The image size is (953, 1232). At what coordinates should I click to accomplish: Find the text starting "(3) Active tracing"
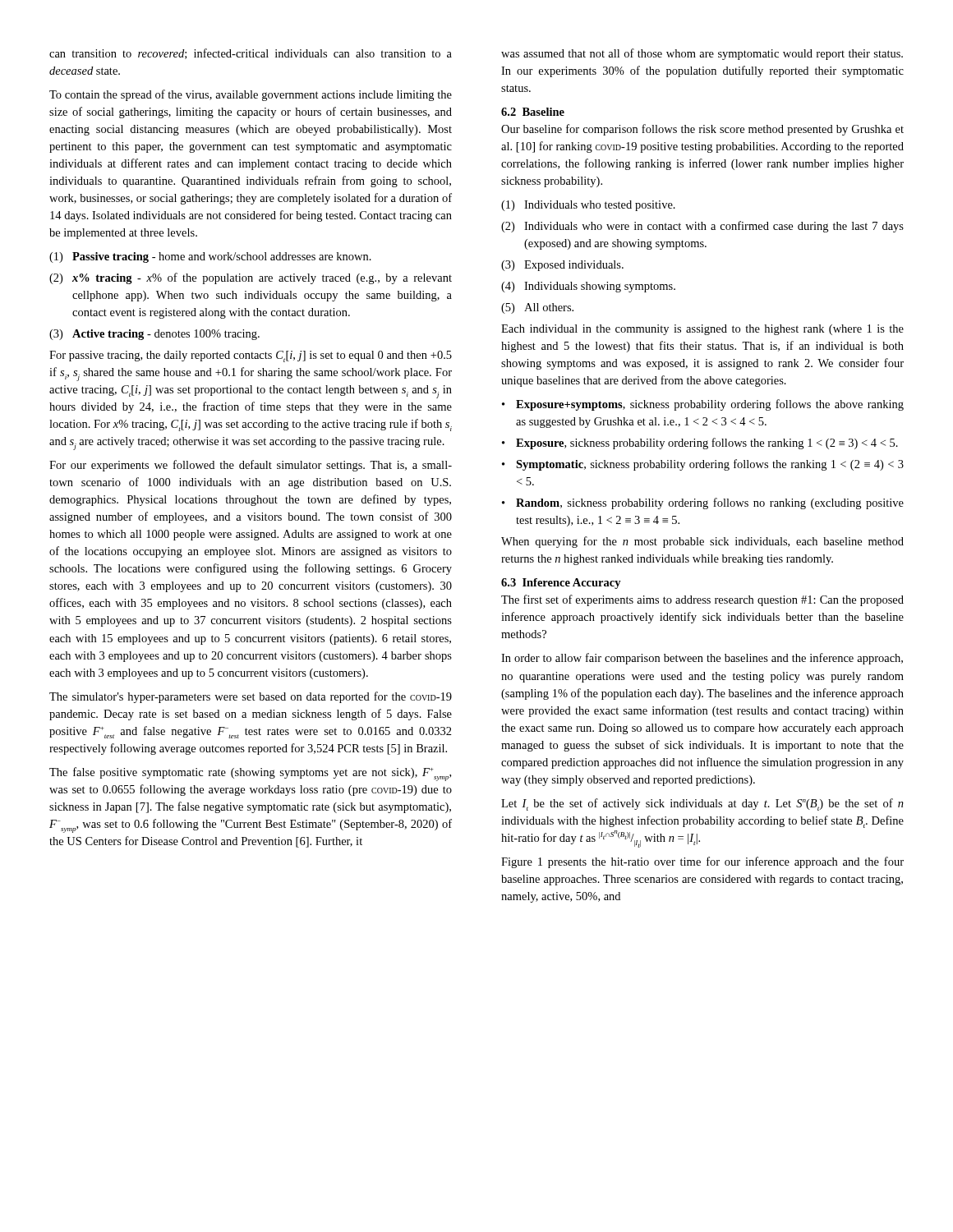[251, 334]
